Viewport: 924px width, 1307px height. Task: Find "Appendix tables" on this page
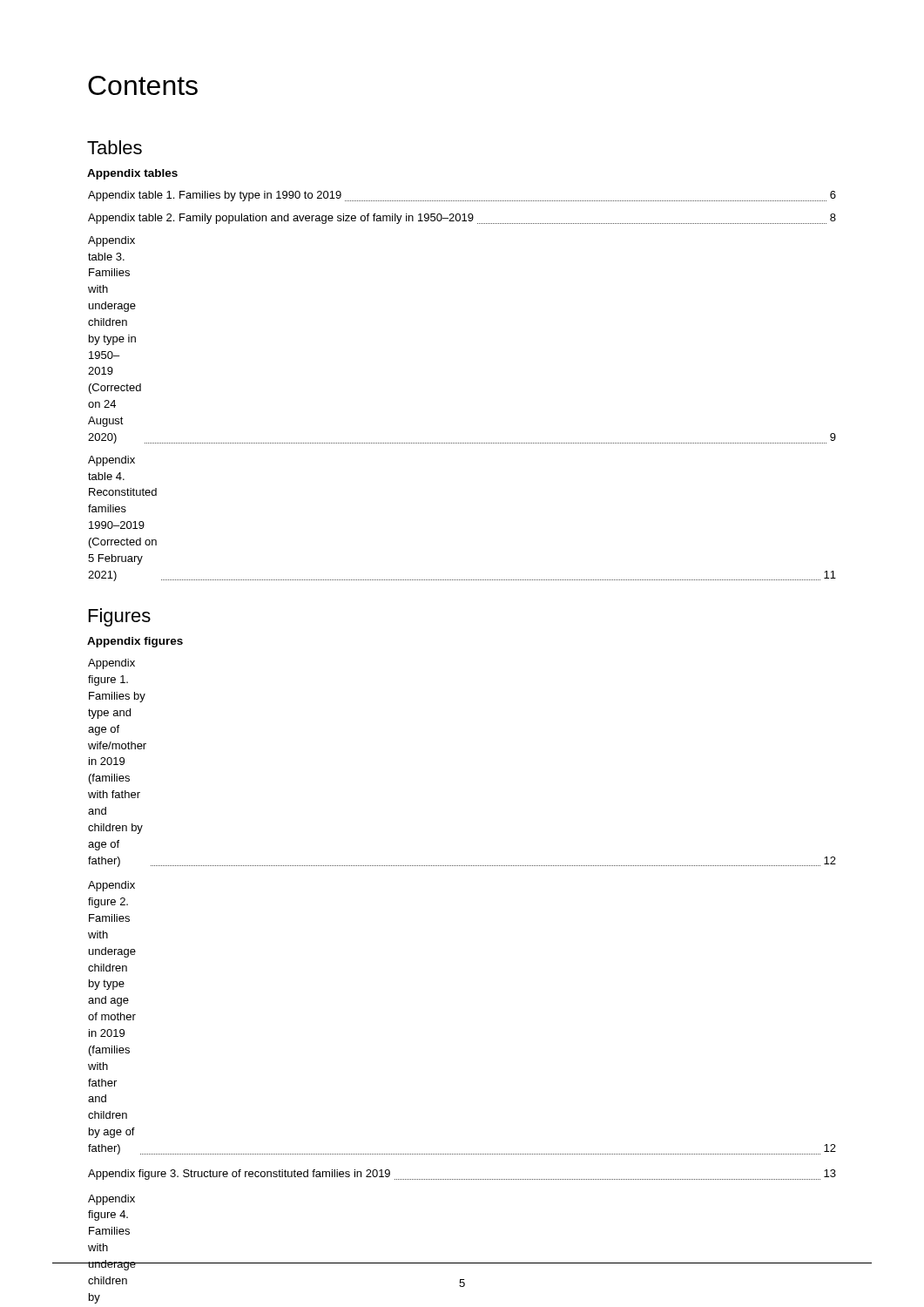[x=133, y=173]
